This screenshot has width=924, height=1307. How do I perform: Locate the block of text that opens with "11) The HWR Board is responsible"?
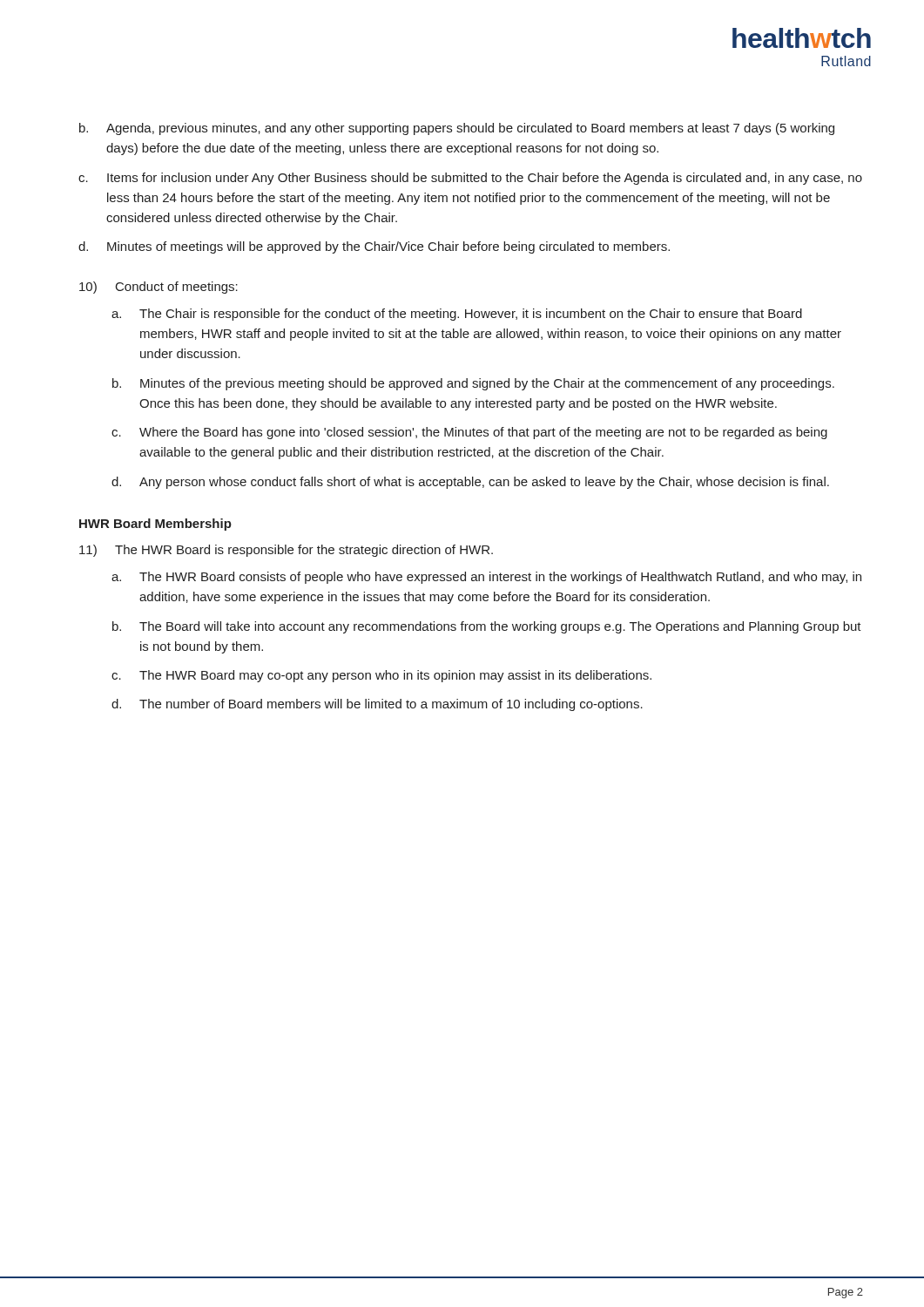(471, 549)
